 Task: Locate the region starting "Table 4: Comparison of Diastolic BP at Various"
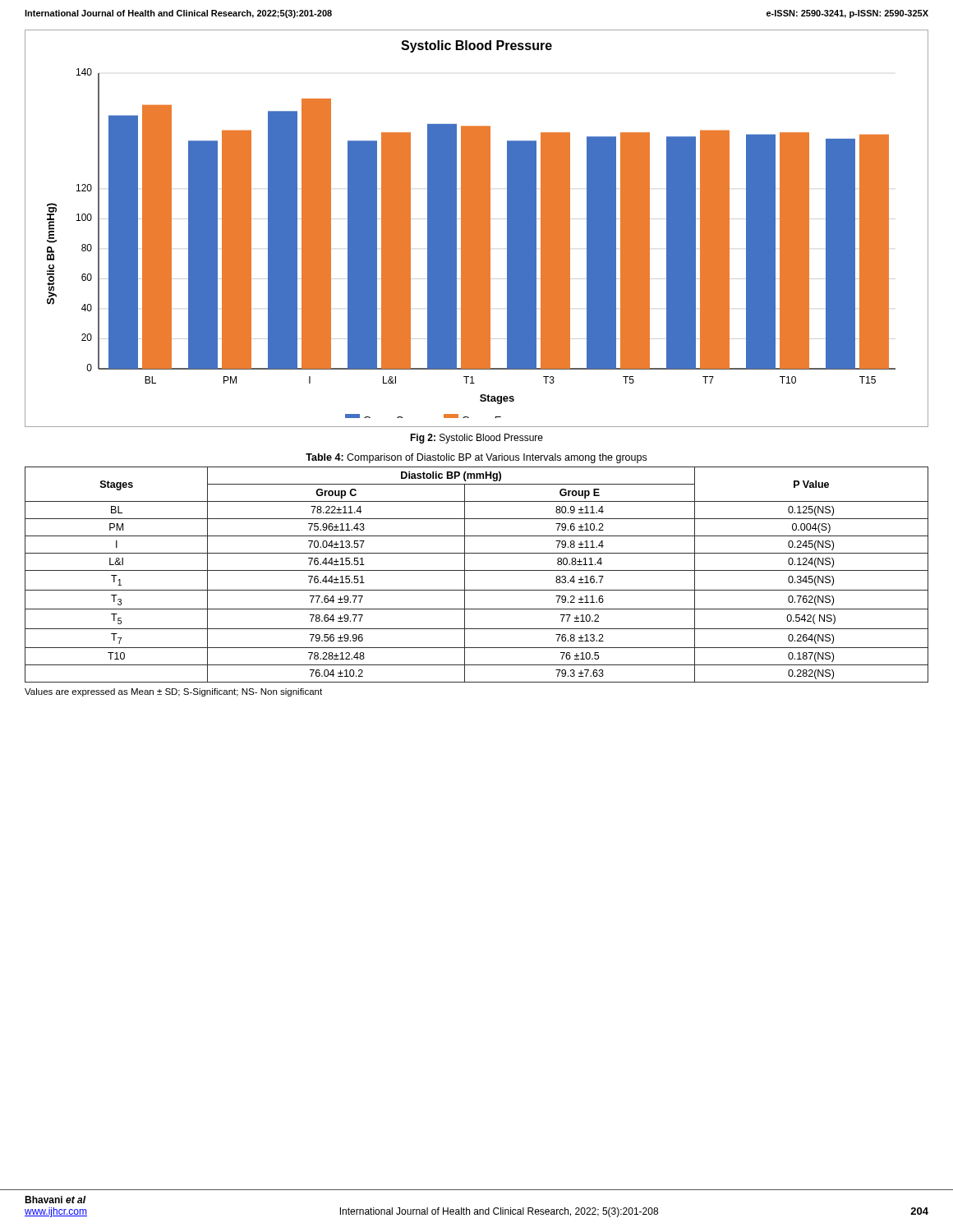tap(476, 458)
